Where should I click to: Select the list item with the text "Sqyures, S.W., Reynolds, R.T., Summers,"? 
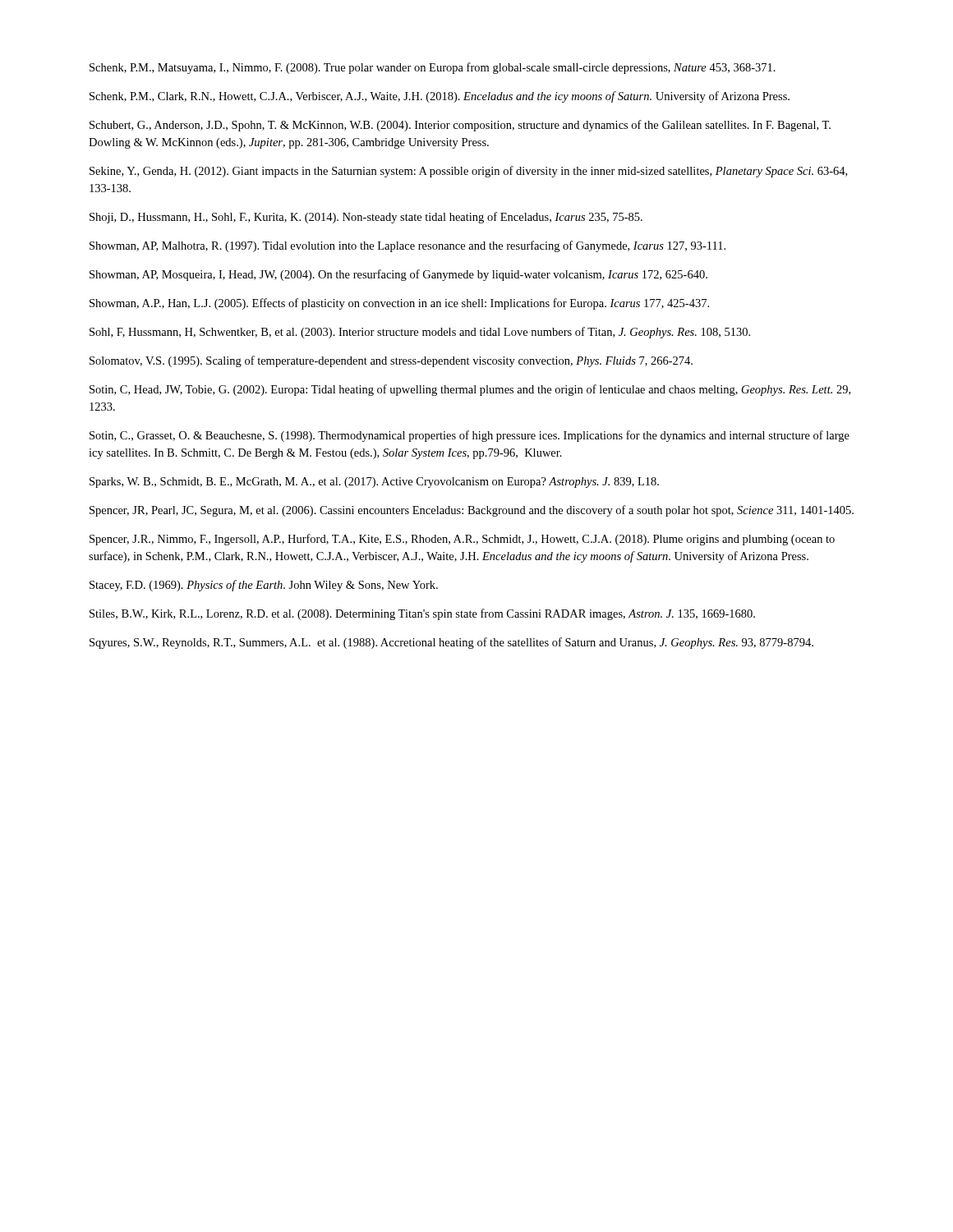[451, 643]
